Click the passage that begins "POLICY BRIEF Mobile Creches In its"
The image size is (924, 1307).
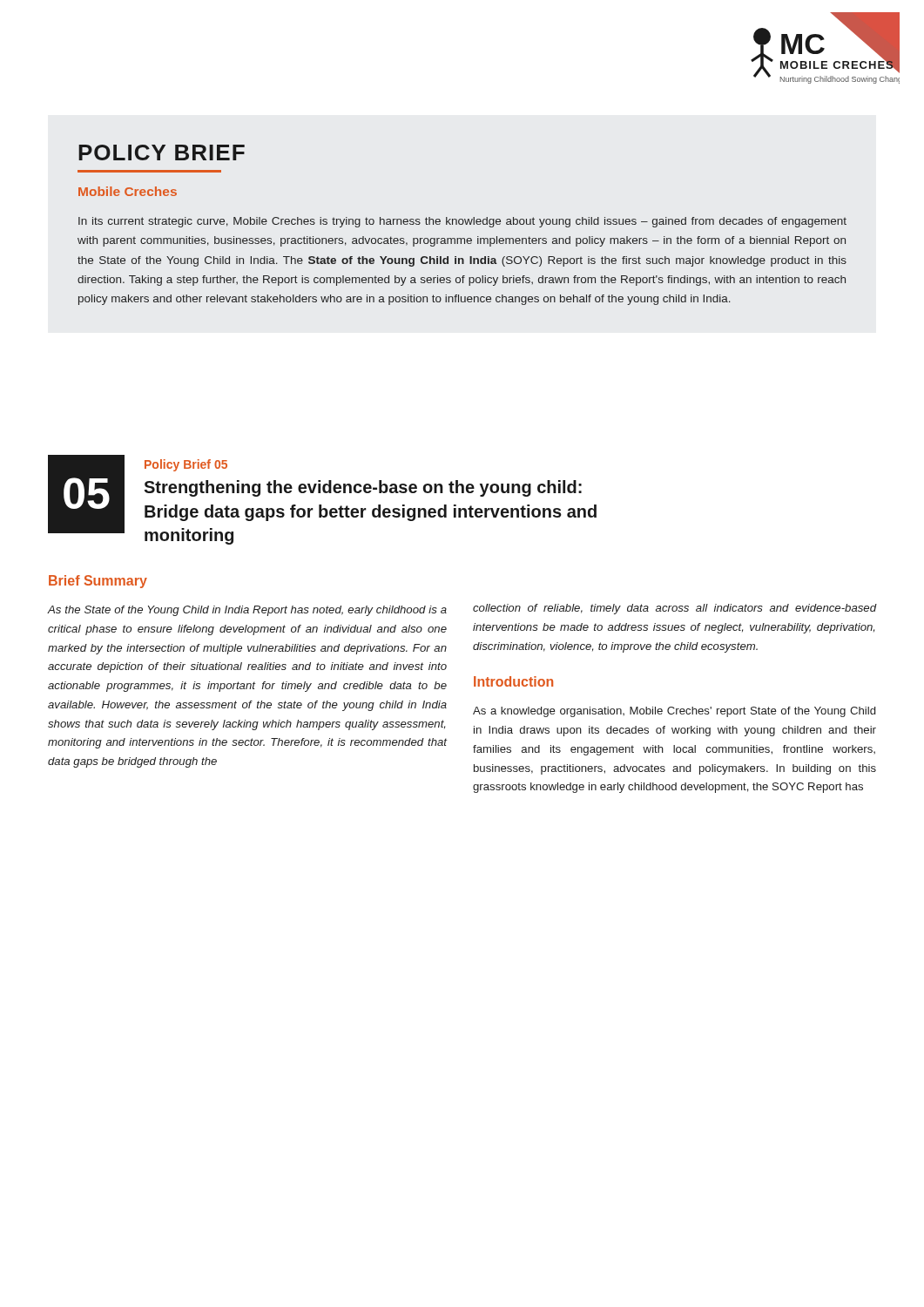pos(462,224)
